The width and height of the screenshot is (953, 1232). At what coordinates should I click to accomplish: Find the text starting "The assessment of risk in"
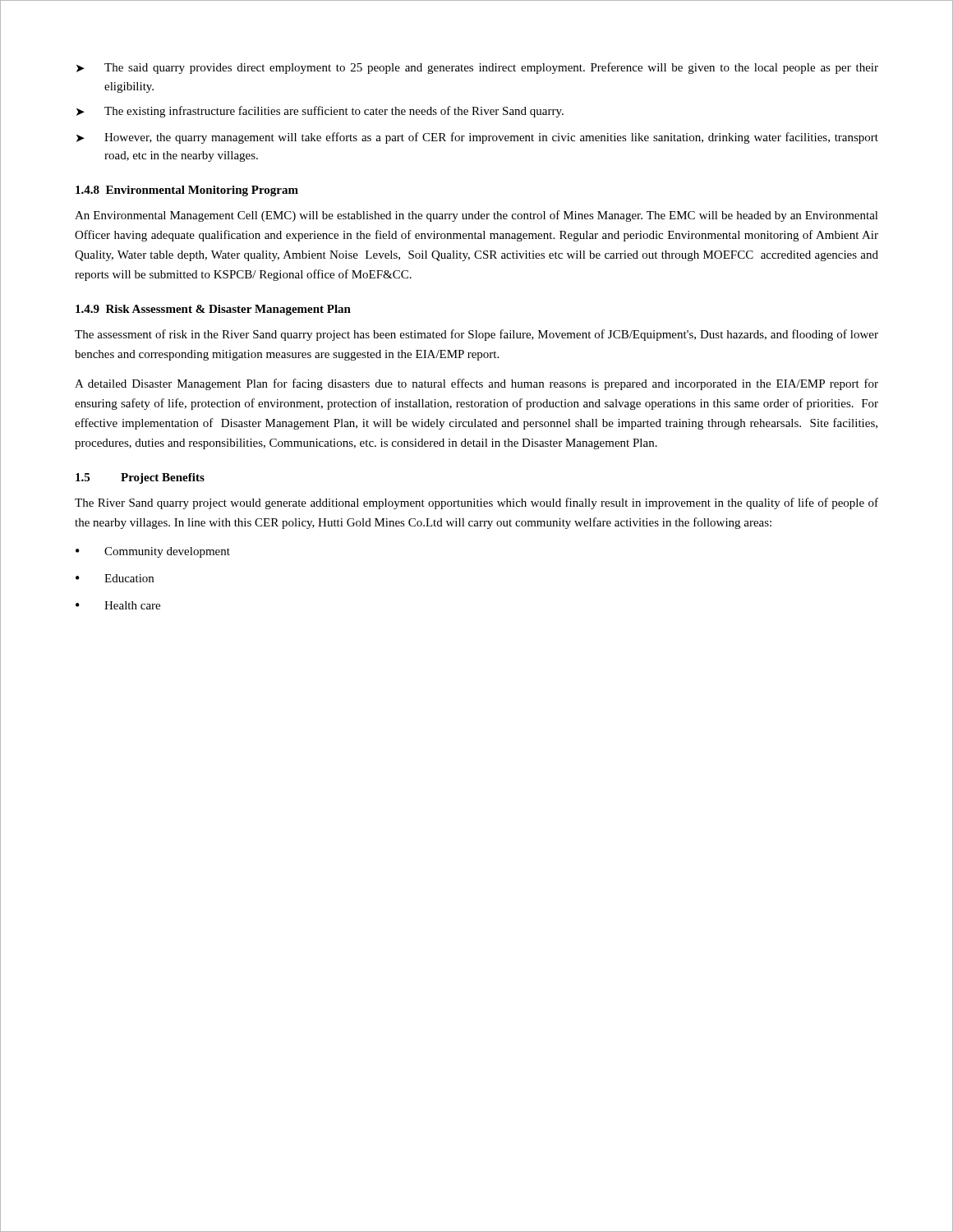[476, 344]
